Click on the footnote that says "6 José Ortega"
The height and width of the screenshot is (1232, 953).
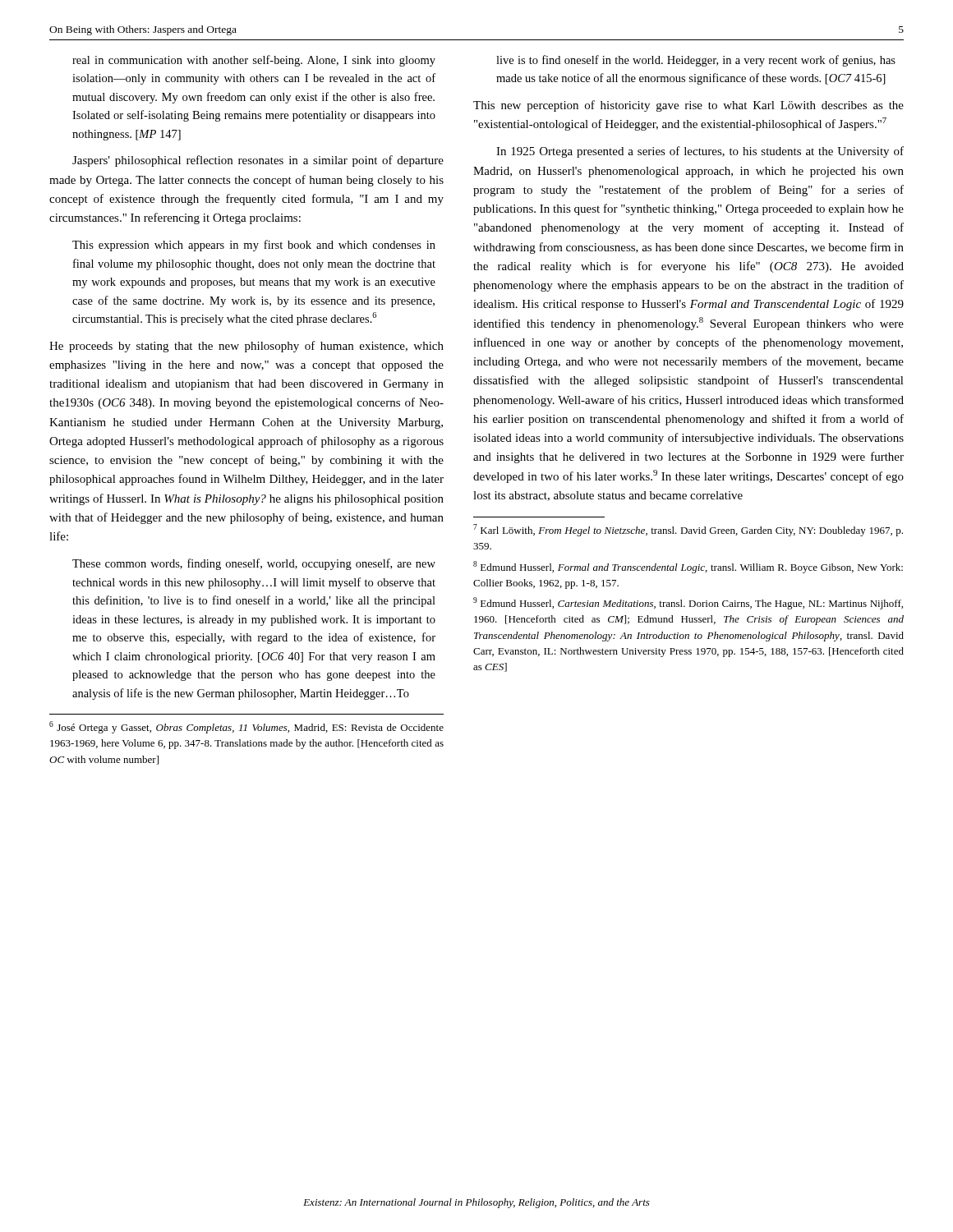click(x=246, y=743)
